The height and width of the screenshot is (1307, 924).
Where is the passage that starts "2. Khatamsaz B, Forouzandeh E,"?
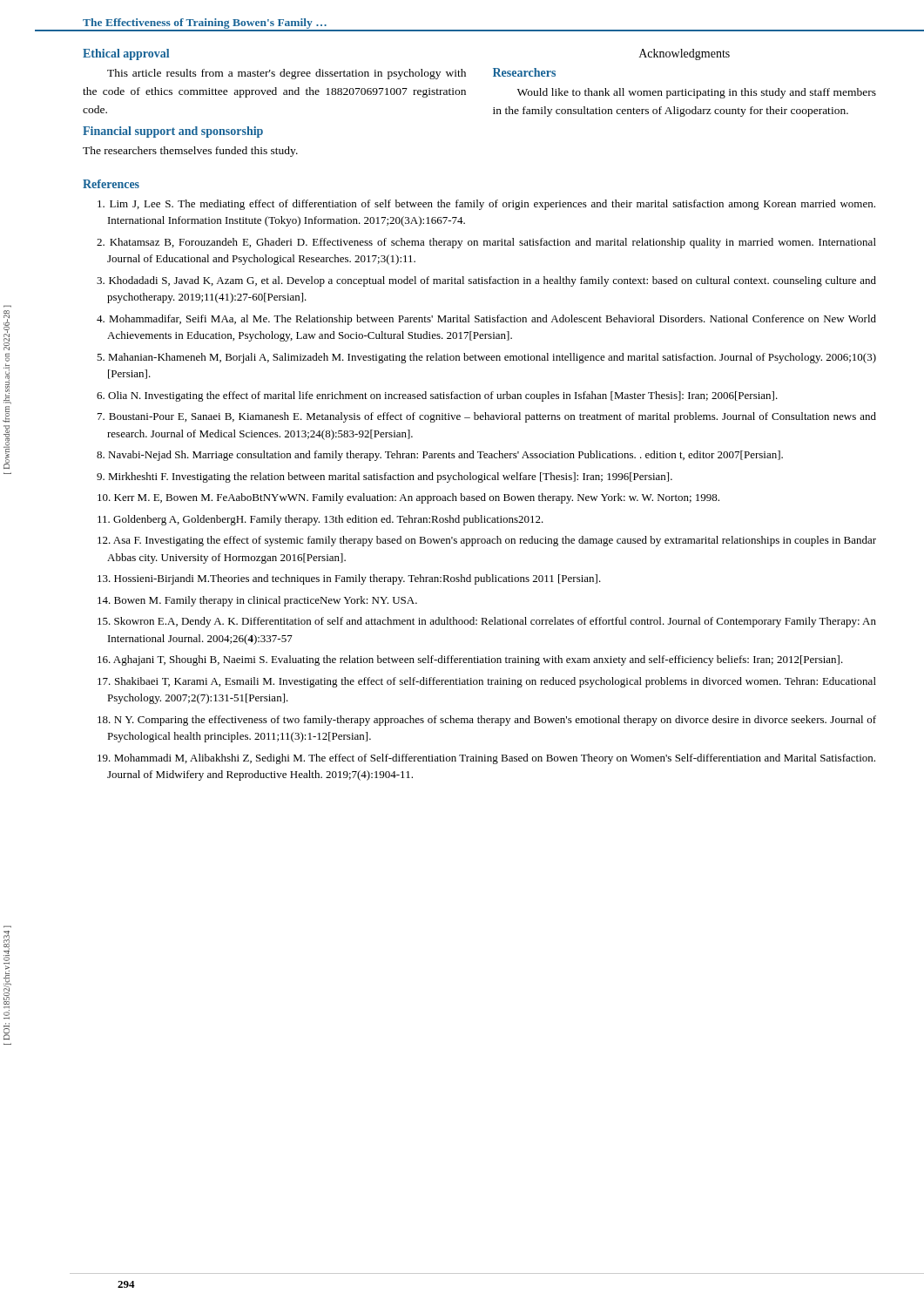coord(486,250)
